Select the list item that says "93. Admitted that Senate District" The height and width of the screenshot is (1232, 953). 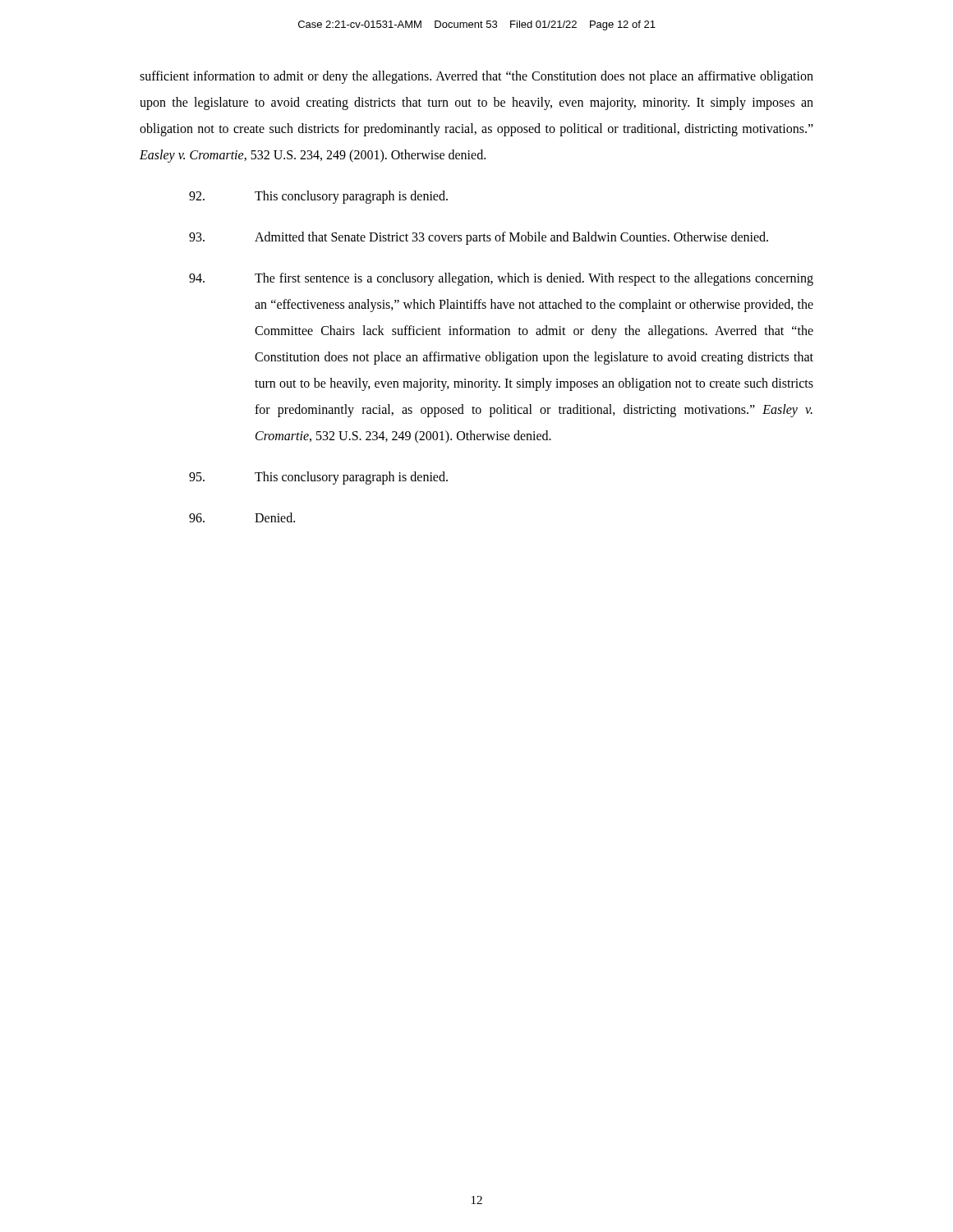(x=476, y=237)
